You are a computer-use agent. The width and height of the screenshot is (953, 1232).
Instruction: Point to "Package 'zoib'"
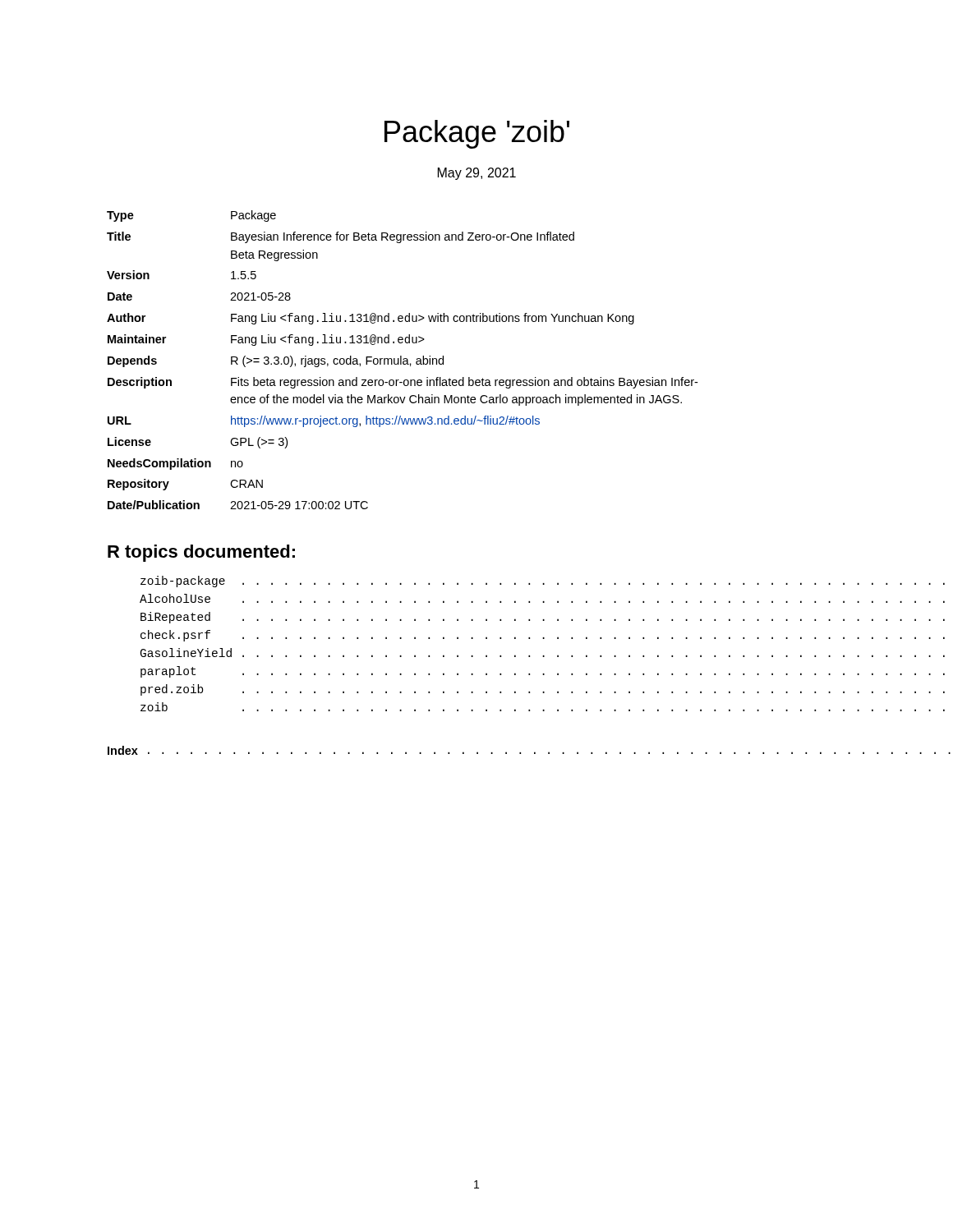tap(476, 132)
